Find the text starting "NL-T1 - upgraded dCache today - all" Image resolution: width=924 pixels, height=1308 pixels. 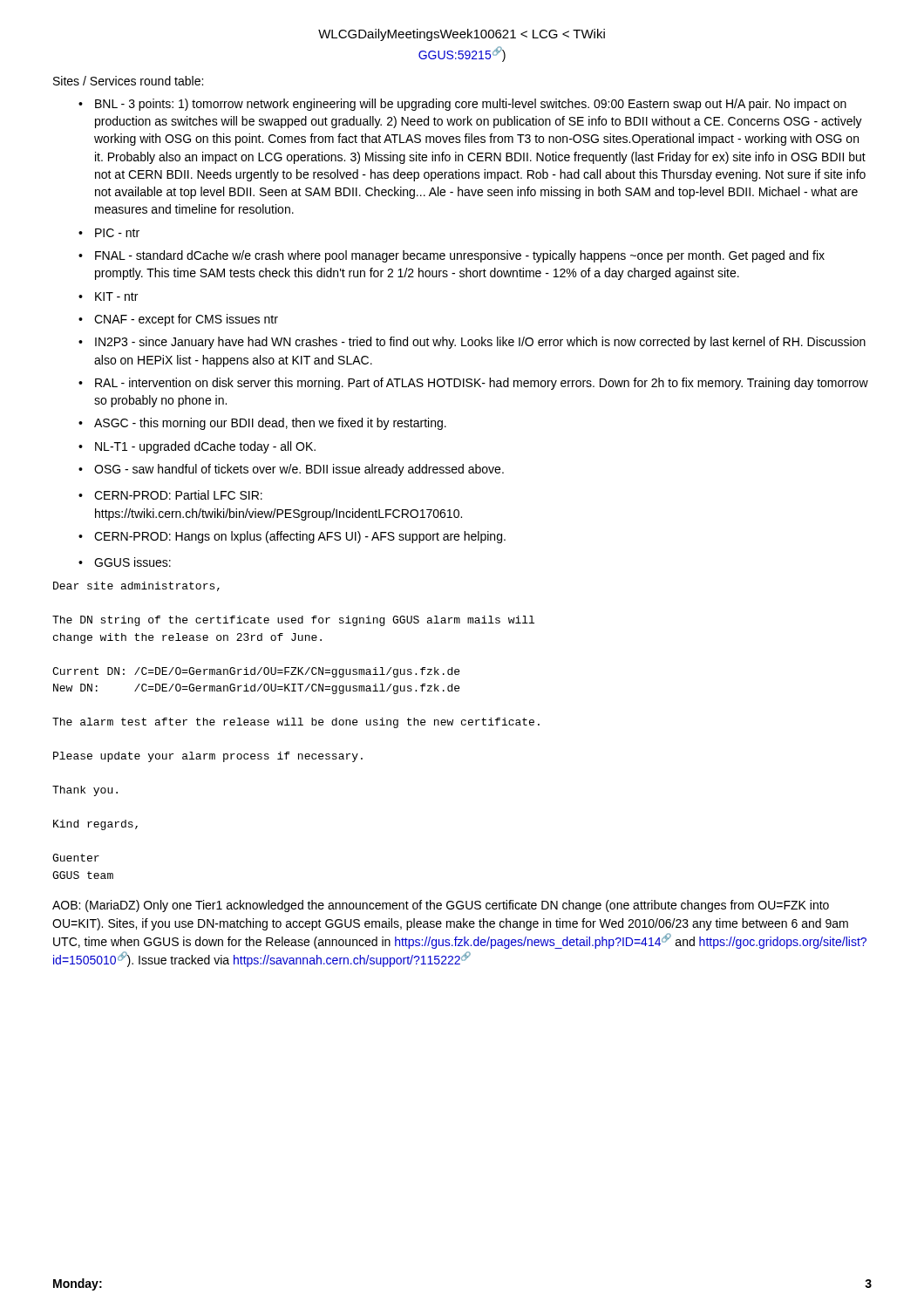click(x=205, y=446)
